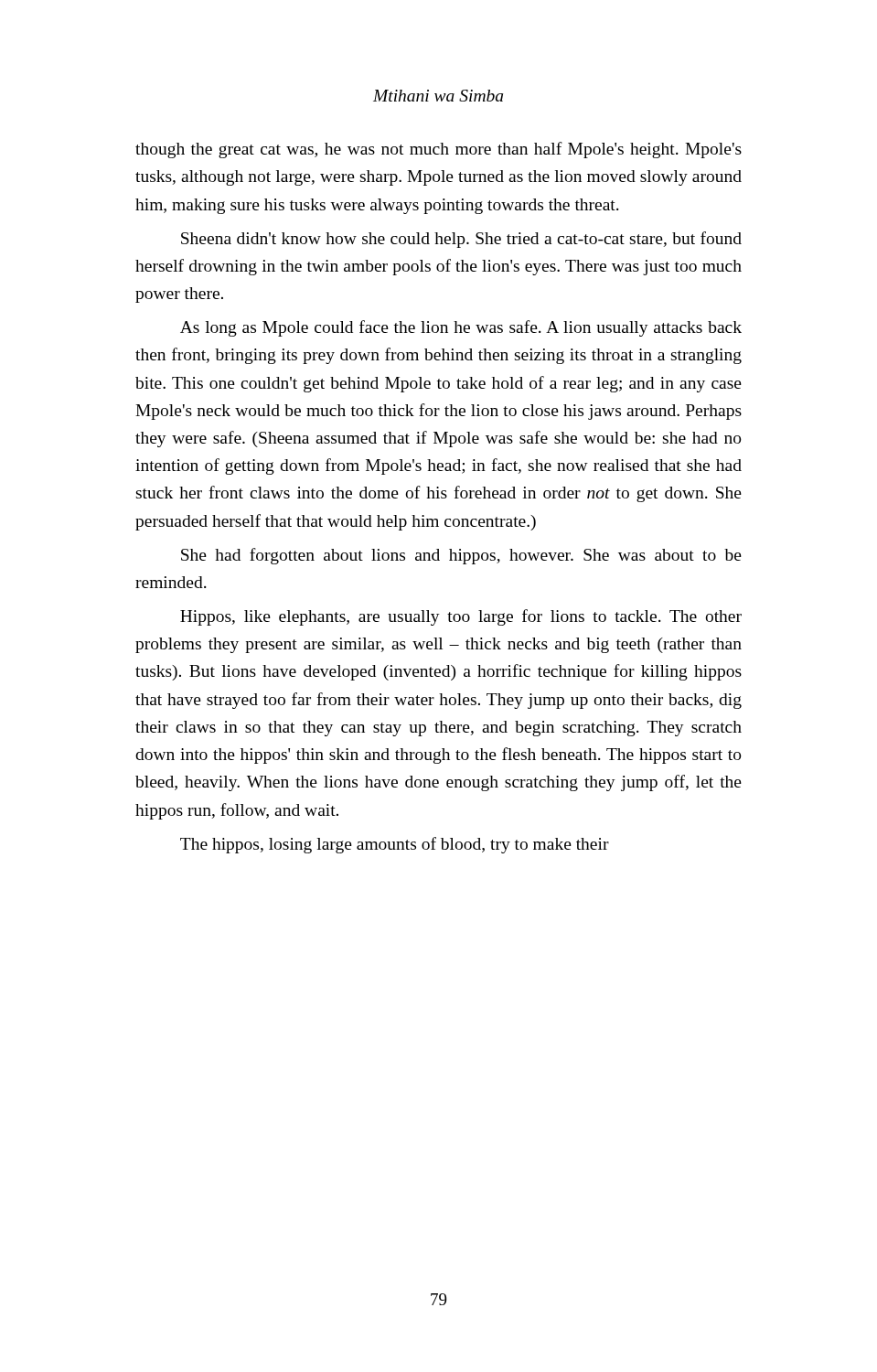The width and height of the screenshot is (877, 1372).
Task: Point to the element starting "Hippos, like elephants, are usually too large"
Action: pos(438,713)
